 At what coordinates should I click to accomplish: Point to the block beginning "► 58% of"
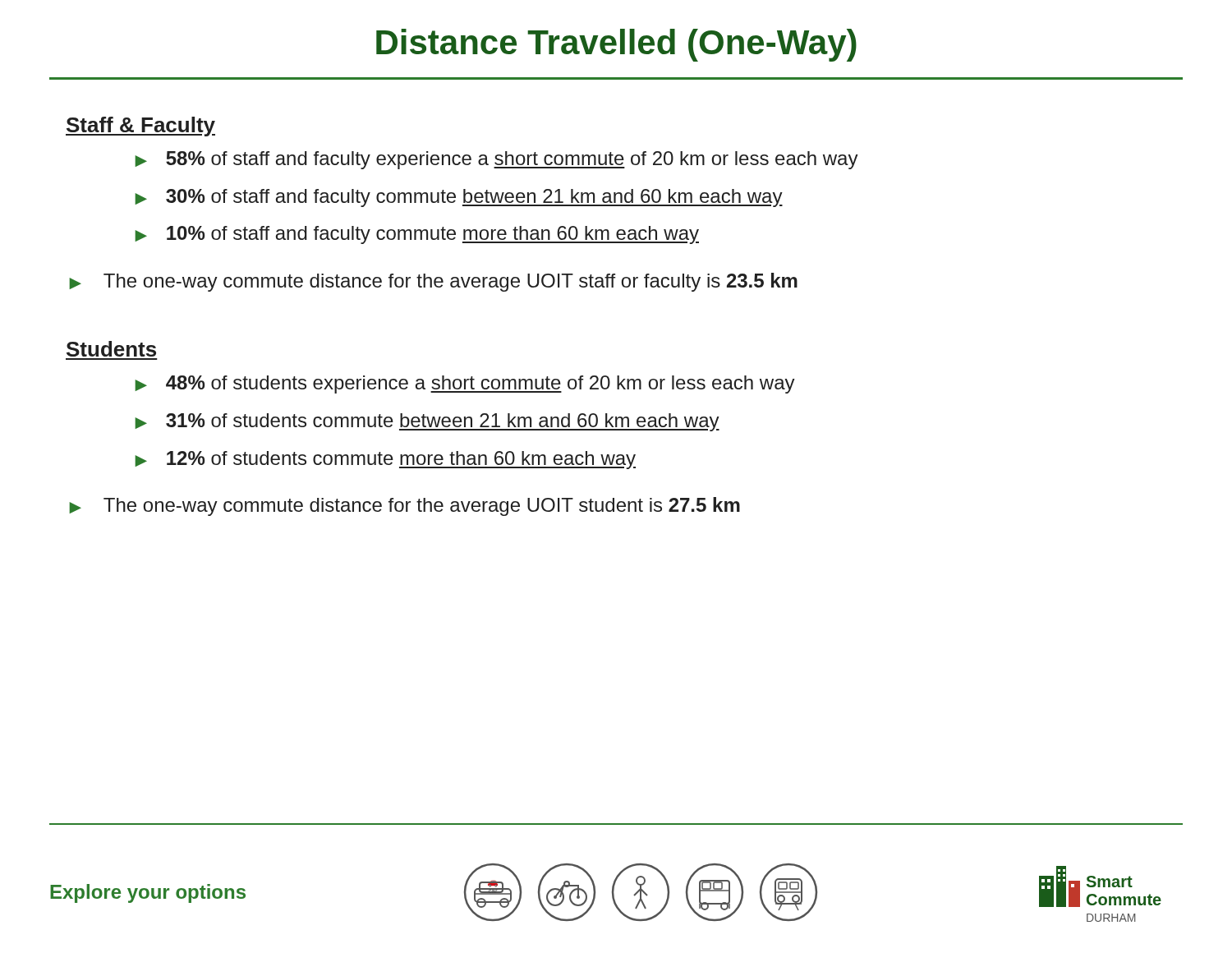(x=495, y=159)
